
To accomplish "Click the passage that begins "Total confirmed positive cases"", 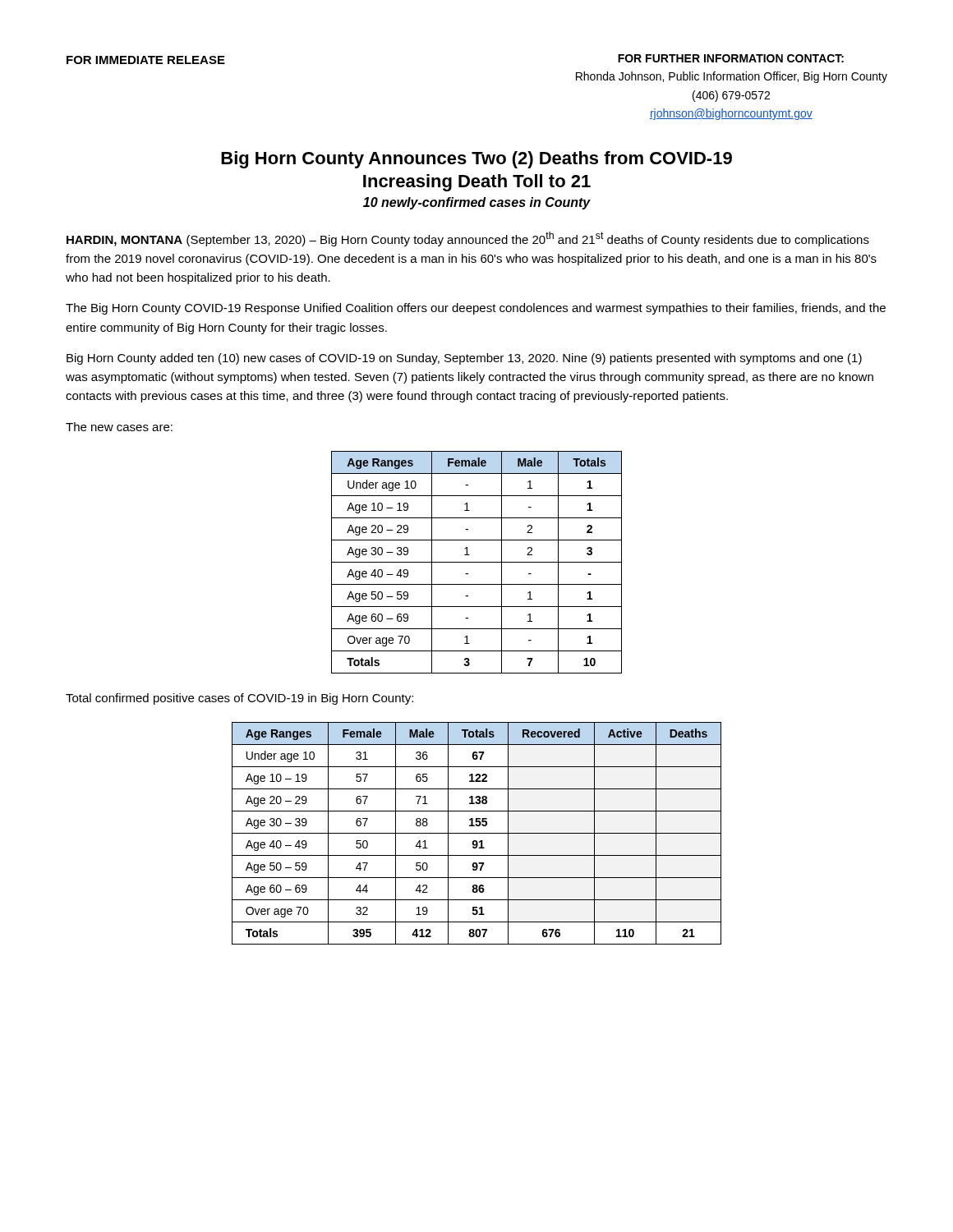I will pos(240,698).
